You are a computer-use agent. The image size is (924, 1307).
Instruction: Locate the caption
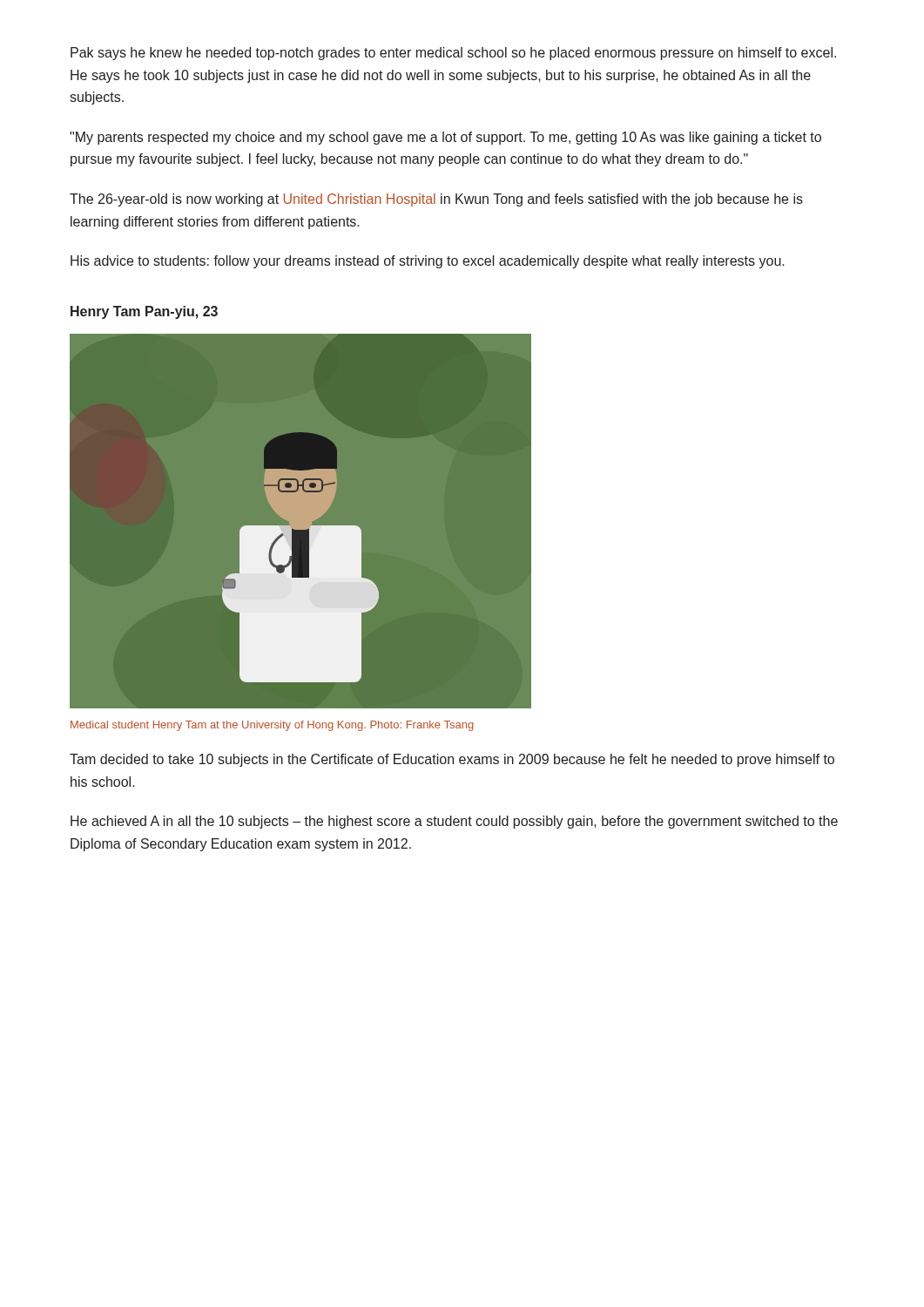272,724
